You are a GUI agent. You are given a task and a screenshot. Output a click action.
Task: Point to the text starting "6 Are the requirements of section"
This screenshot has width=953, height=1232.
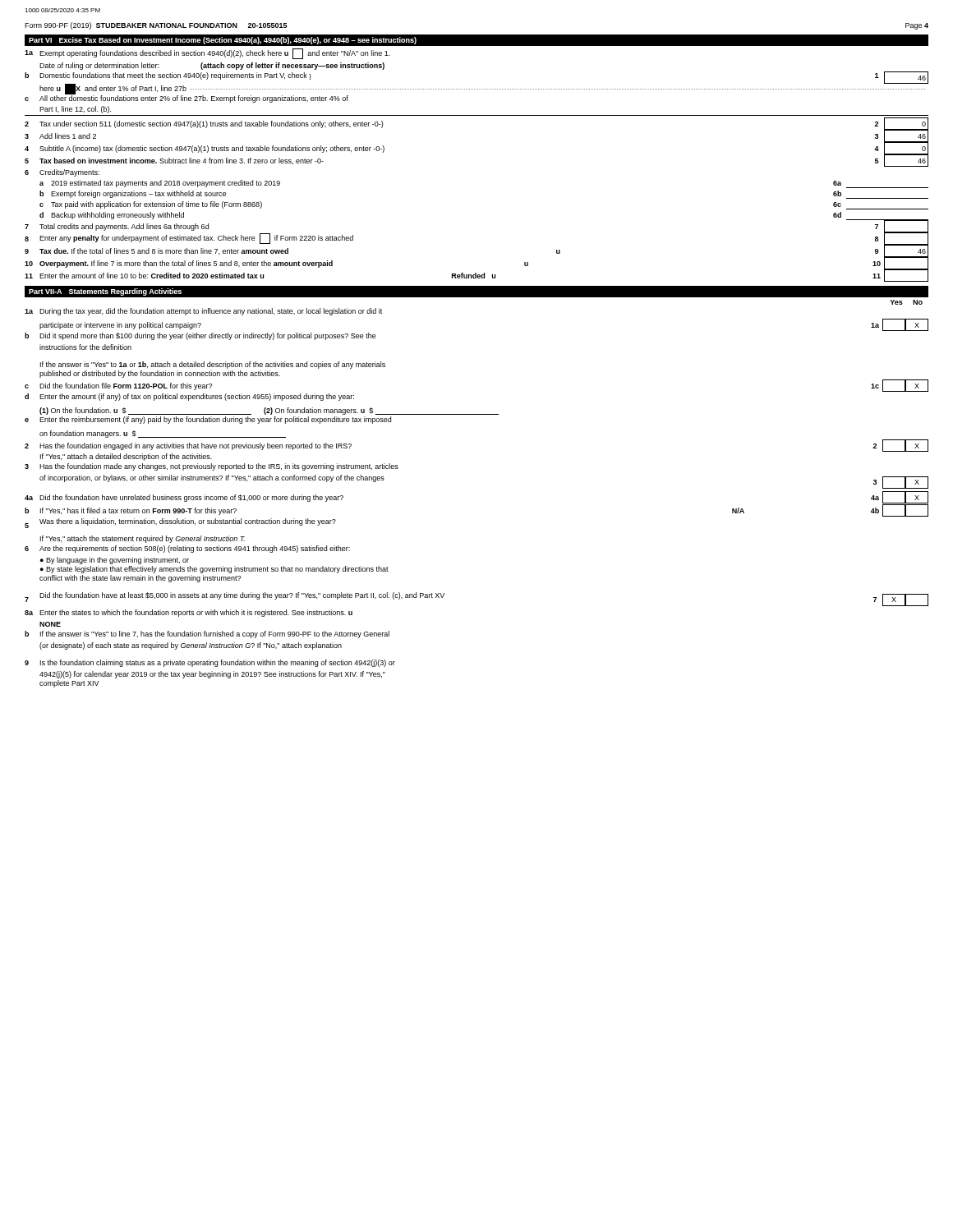187,549
